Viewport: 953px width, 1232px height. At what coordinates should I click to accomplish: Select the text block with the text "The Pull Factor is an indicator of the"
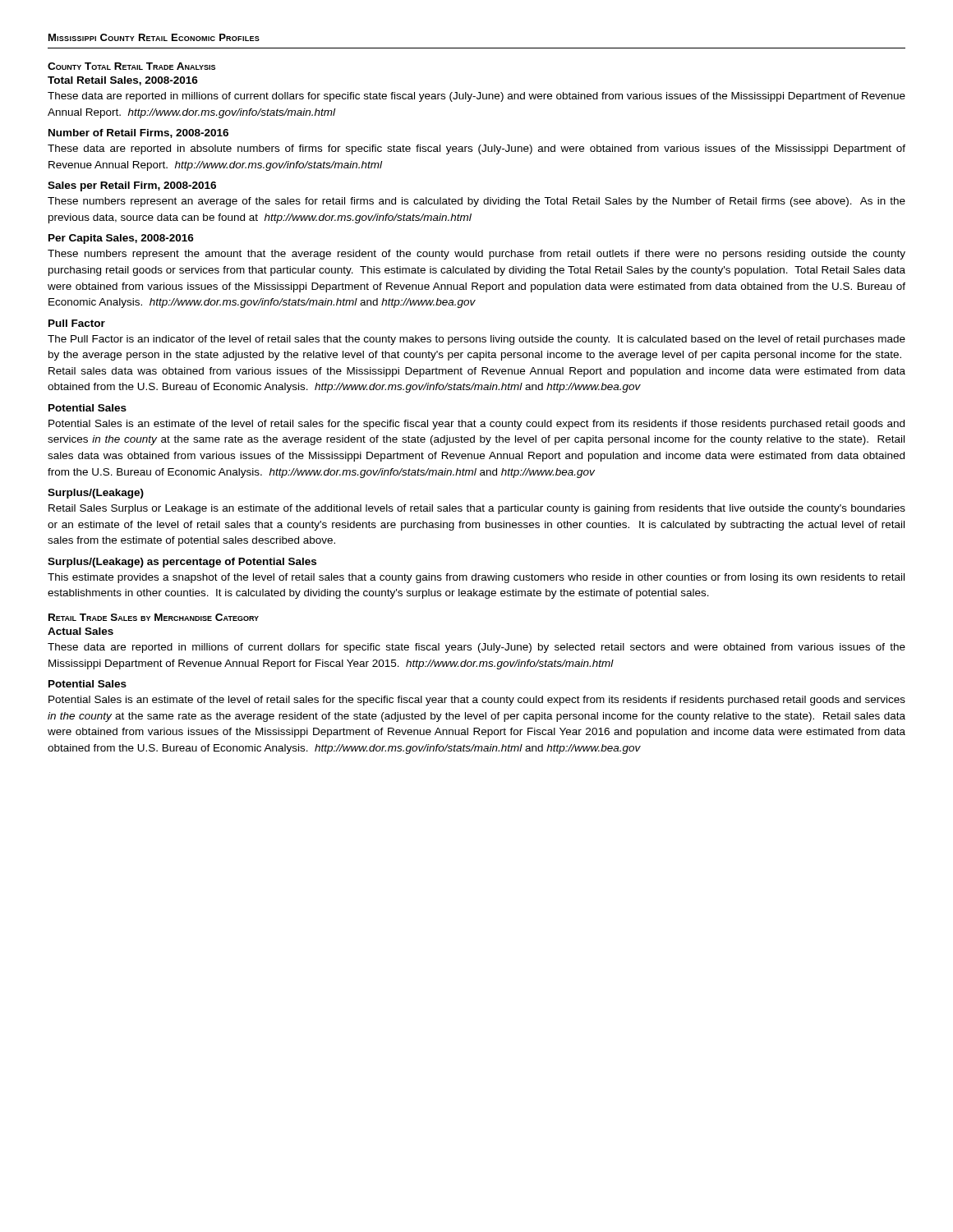(x=476, y=363)
